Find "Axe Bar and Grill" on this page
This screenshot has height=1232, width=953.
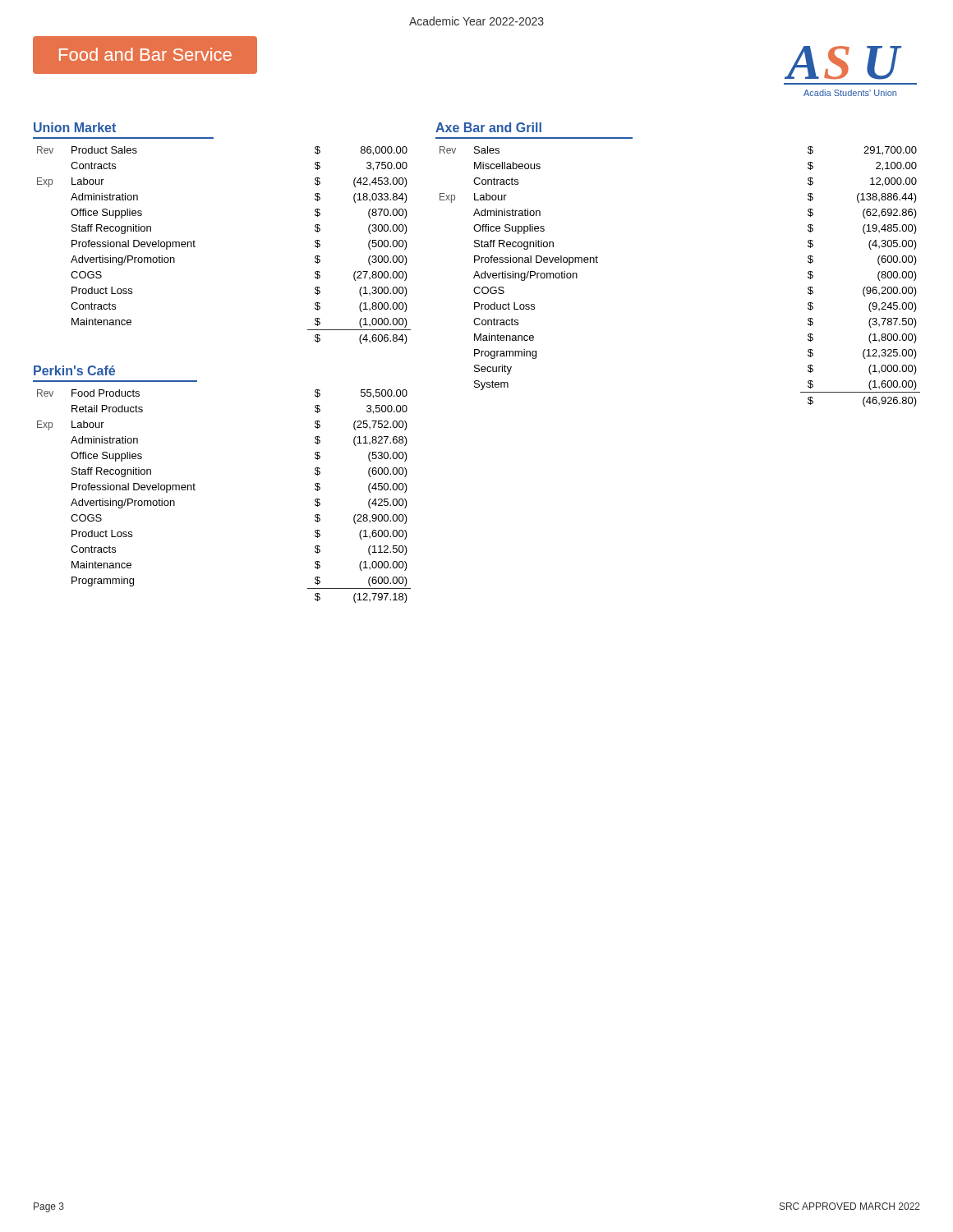coord(489,128)
